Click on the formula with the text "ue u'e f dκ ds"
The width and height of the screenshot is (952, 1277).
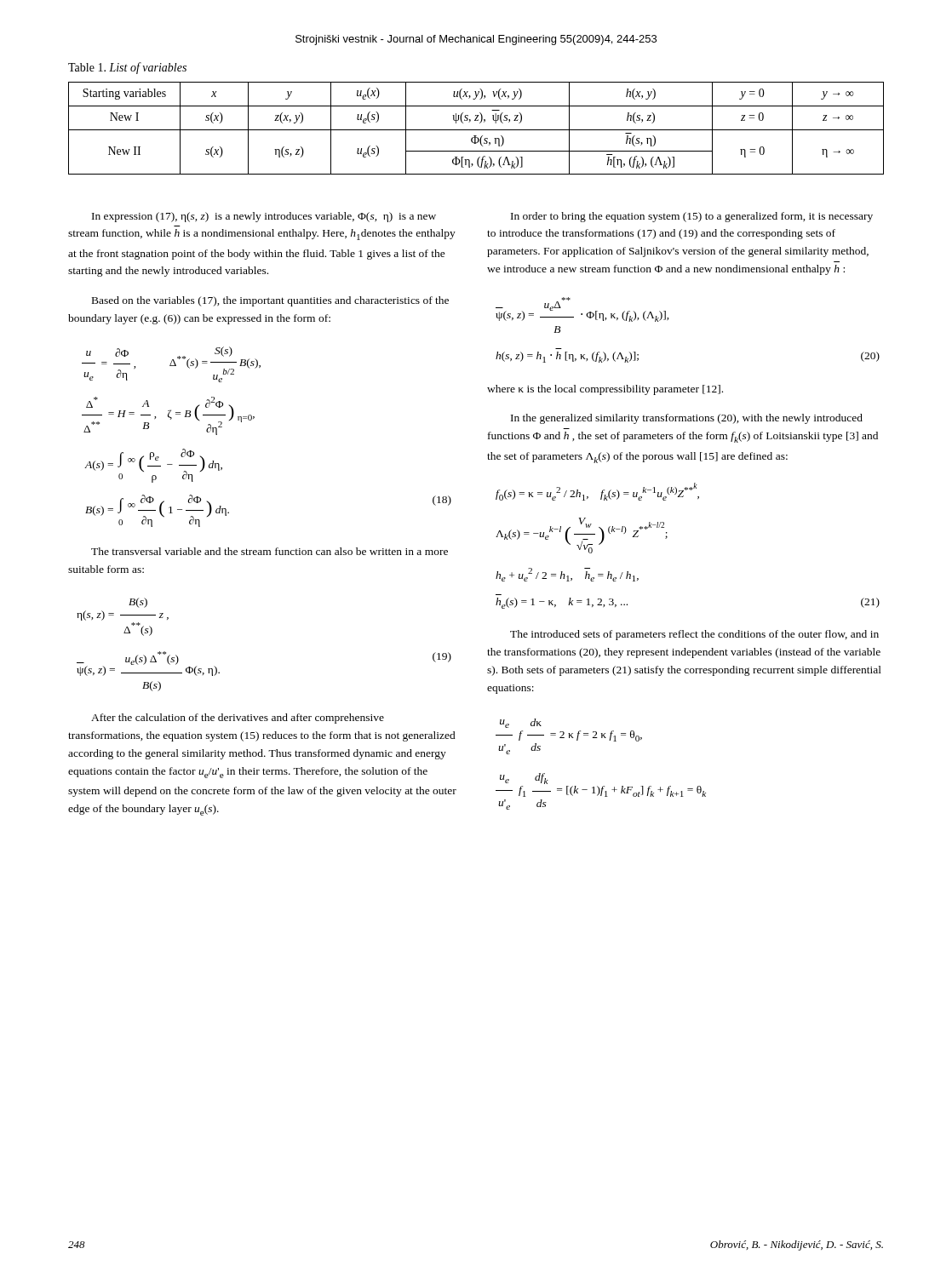532,723
